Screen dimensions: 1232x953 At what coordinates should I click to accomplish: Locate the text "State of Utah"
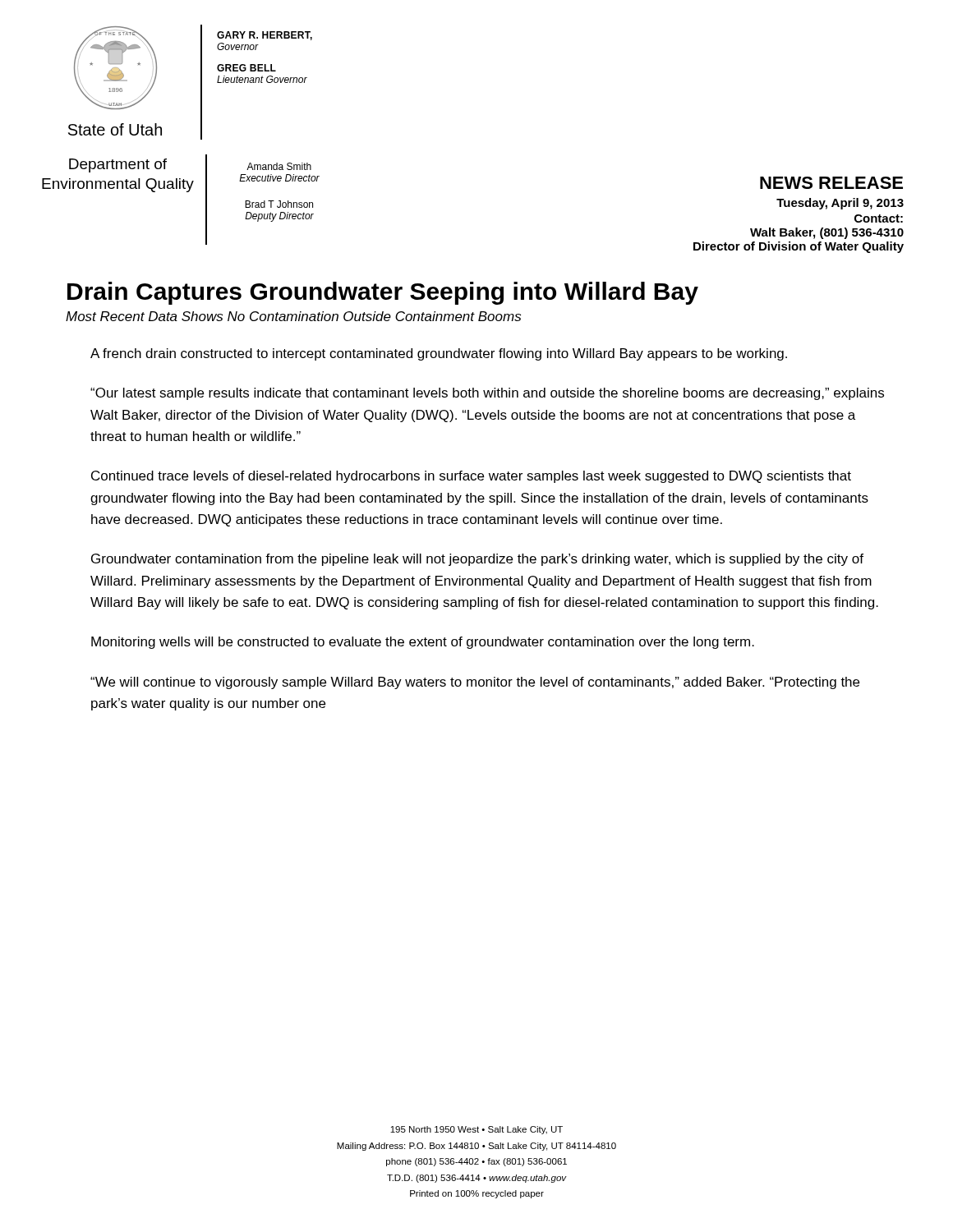115,130
